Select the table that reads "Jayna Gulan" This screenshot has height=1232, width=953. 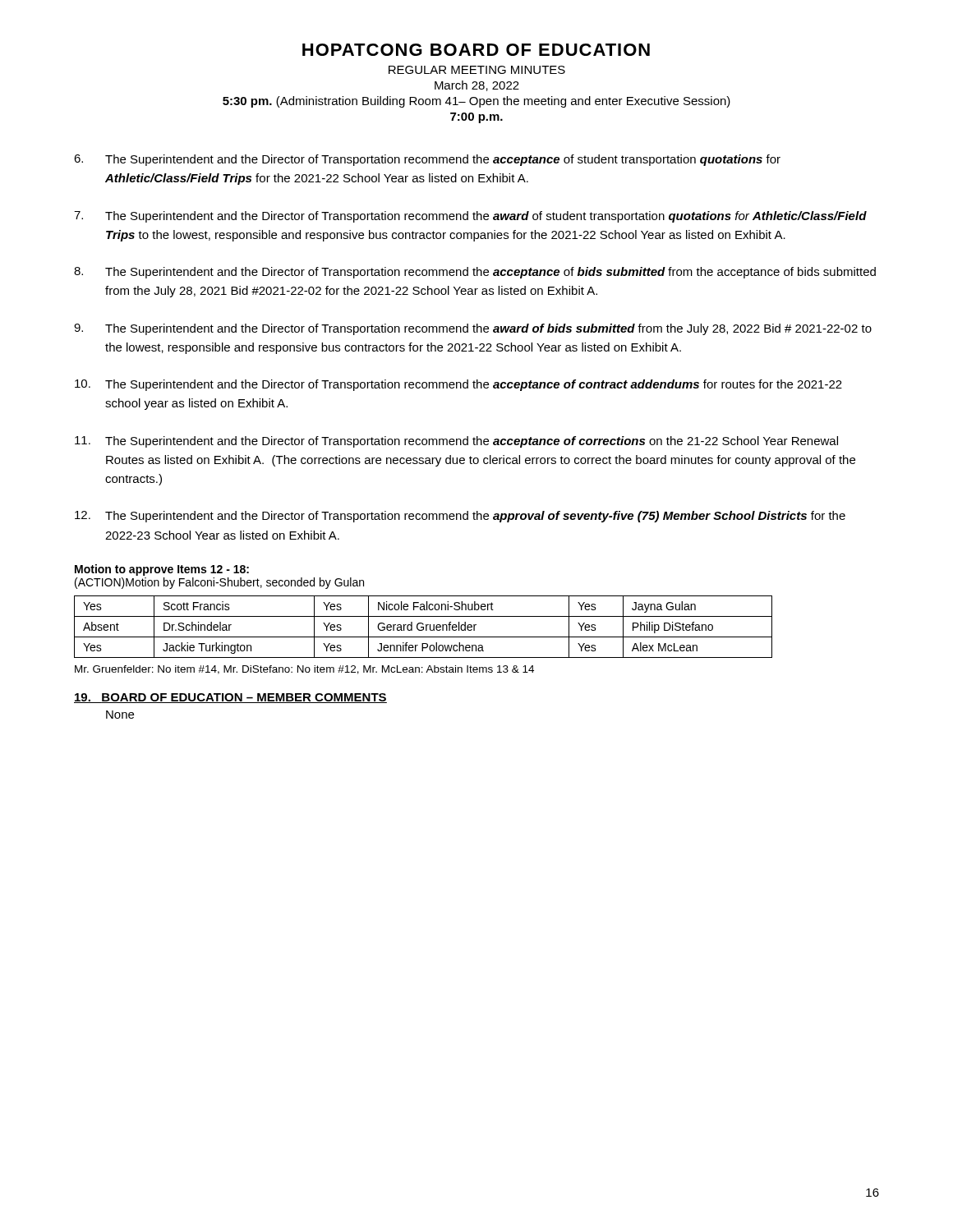476,626
